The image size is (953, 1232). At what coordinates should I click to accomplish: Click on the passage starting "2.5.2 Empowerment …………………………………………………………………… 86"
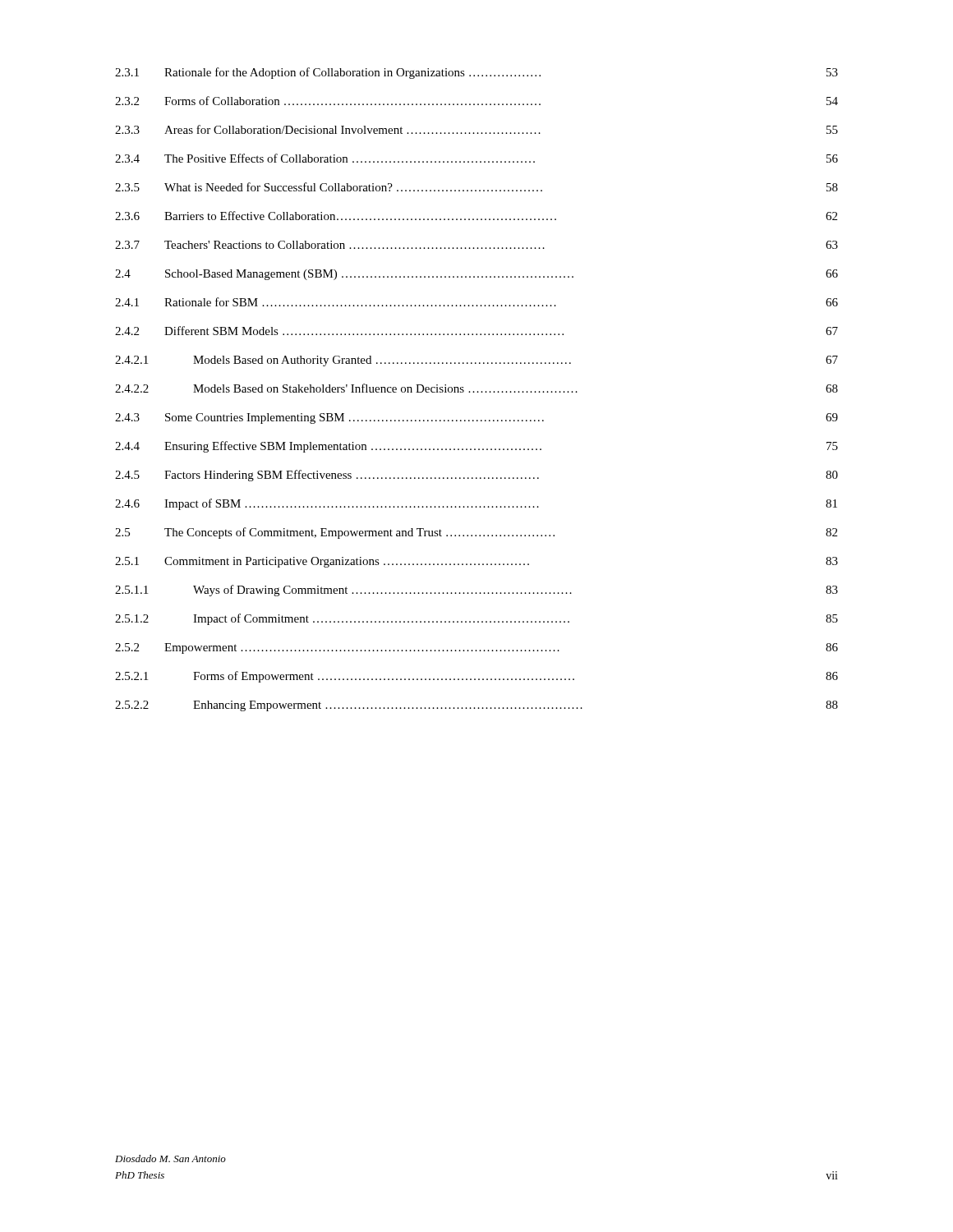(x=476, y=648)
